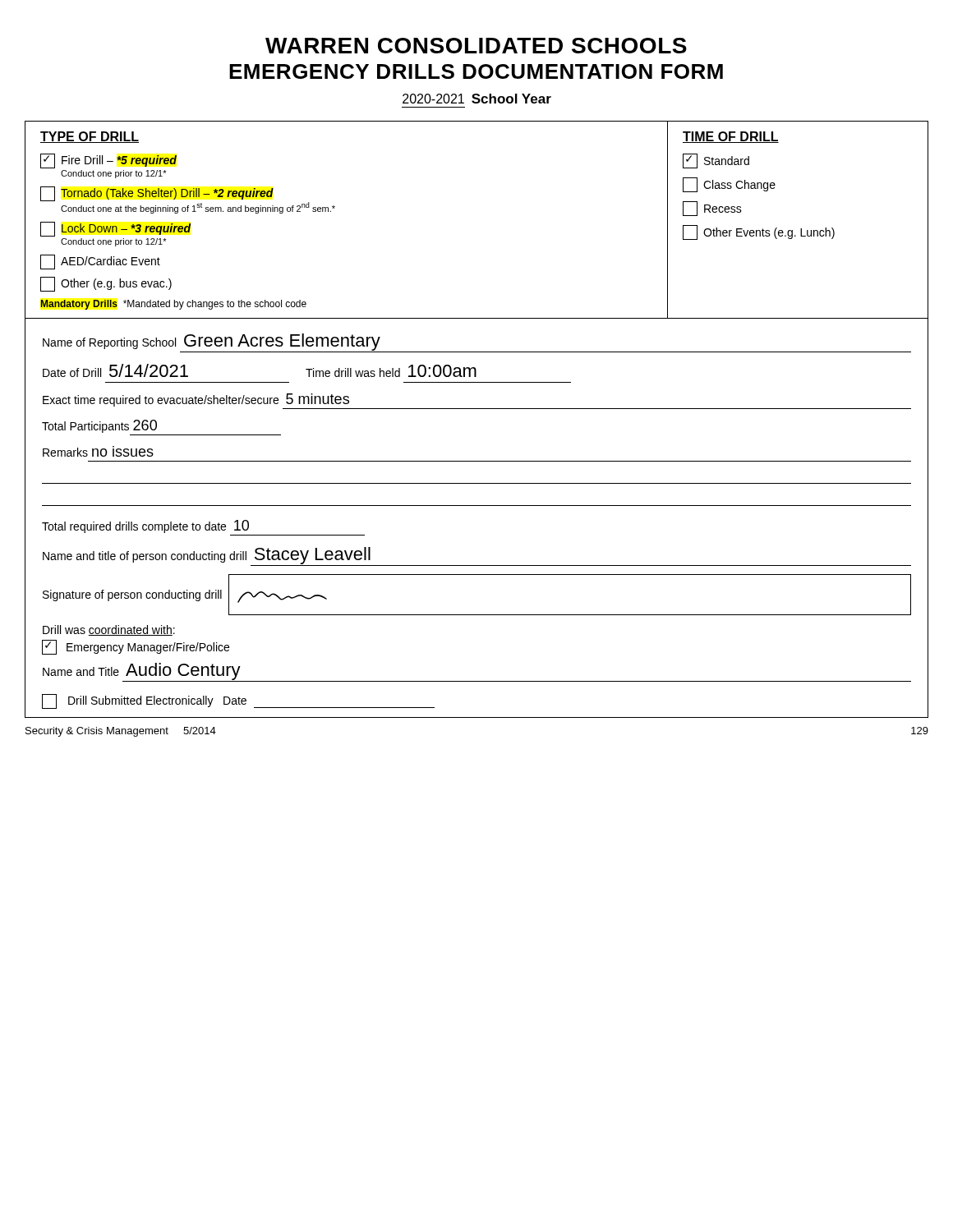The image size is (953, 1232).
Task: Locate the text block with the text "Name of Reporting School Green"
Action: pos(476,341)
